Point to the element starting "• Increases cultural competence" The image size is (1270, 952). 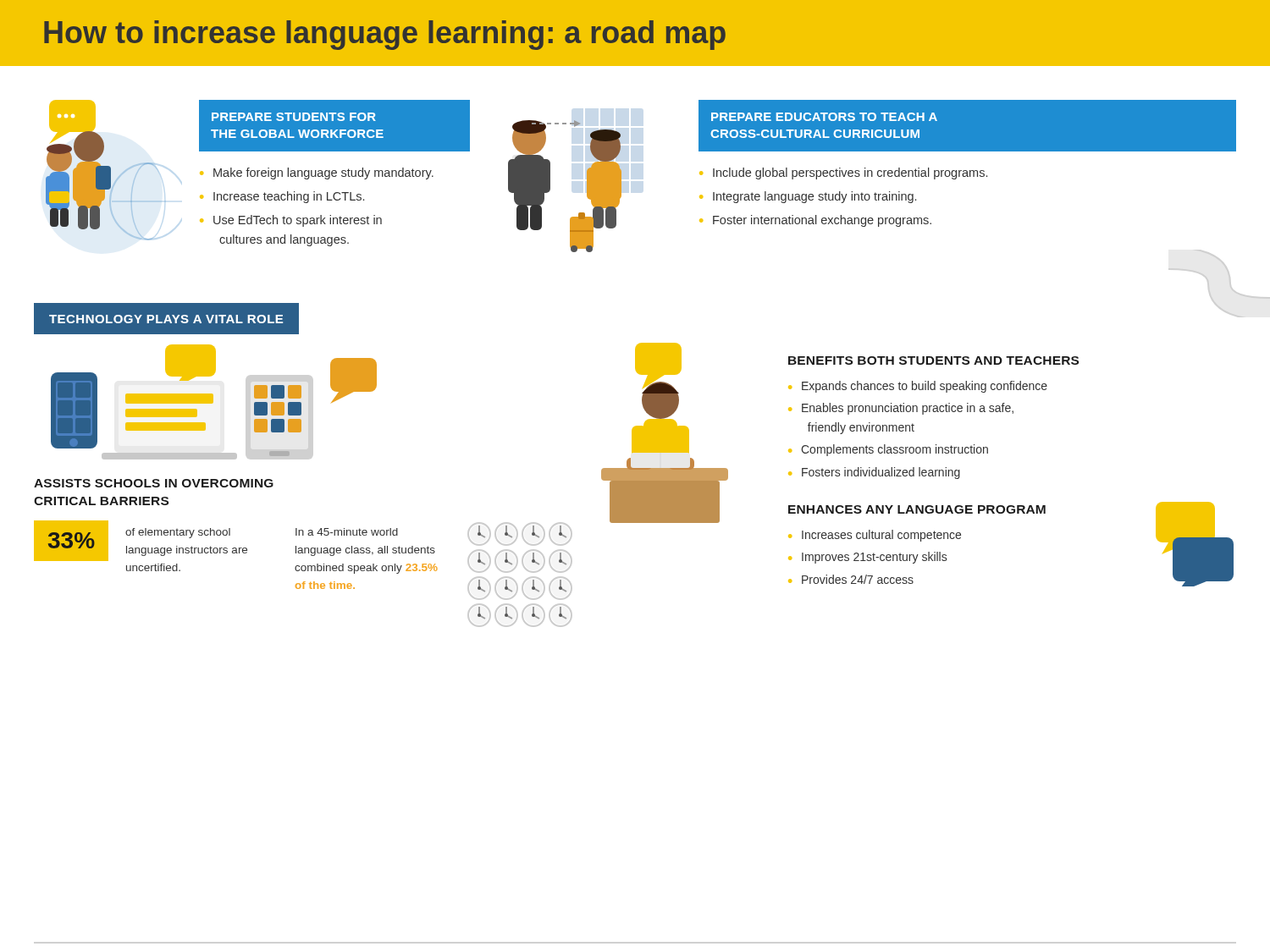coord(875,535)
